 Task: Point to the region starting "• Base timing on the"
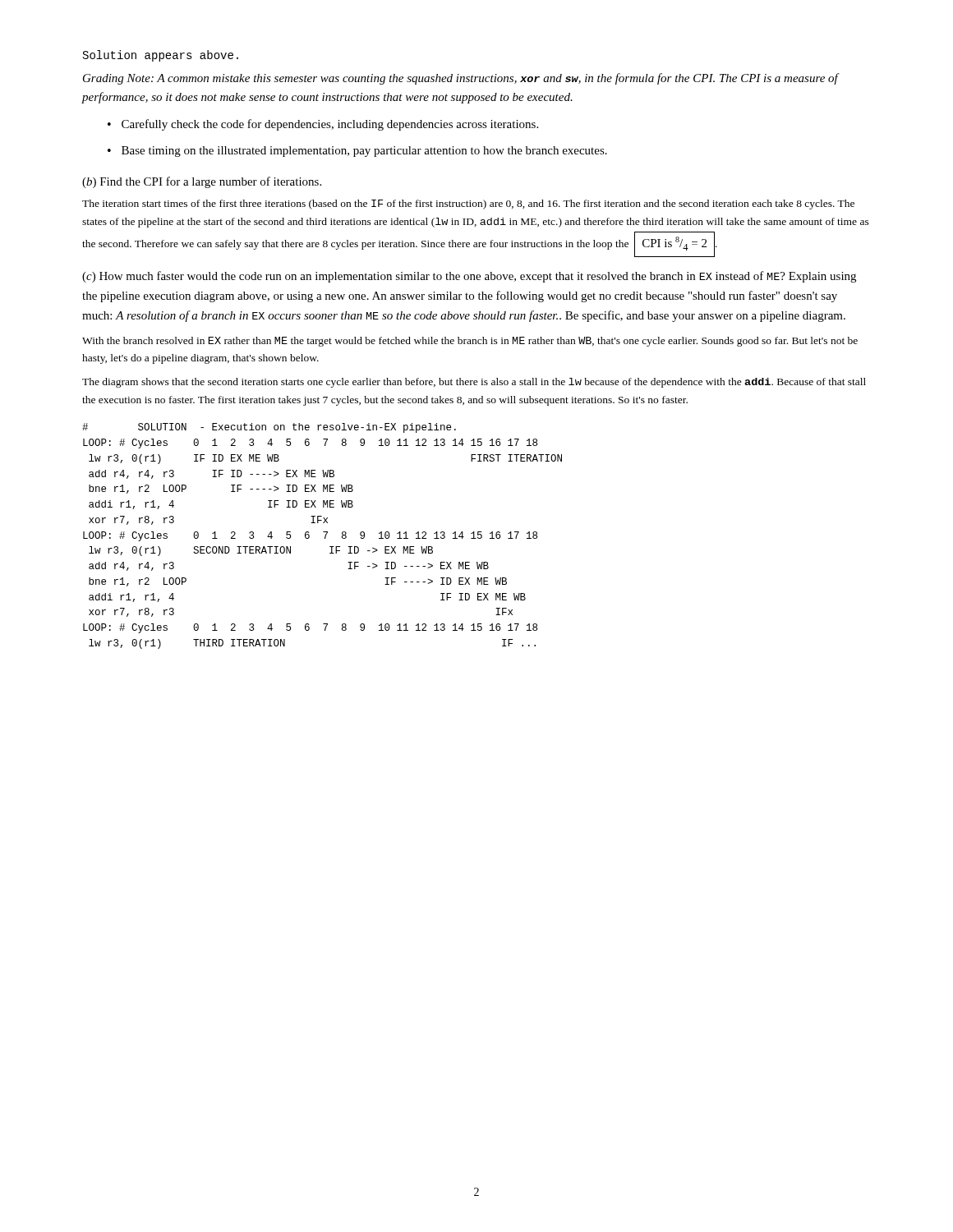[489, 151]
